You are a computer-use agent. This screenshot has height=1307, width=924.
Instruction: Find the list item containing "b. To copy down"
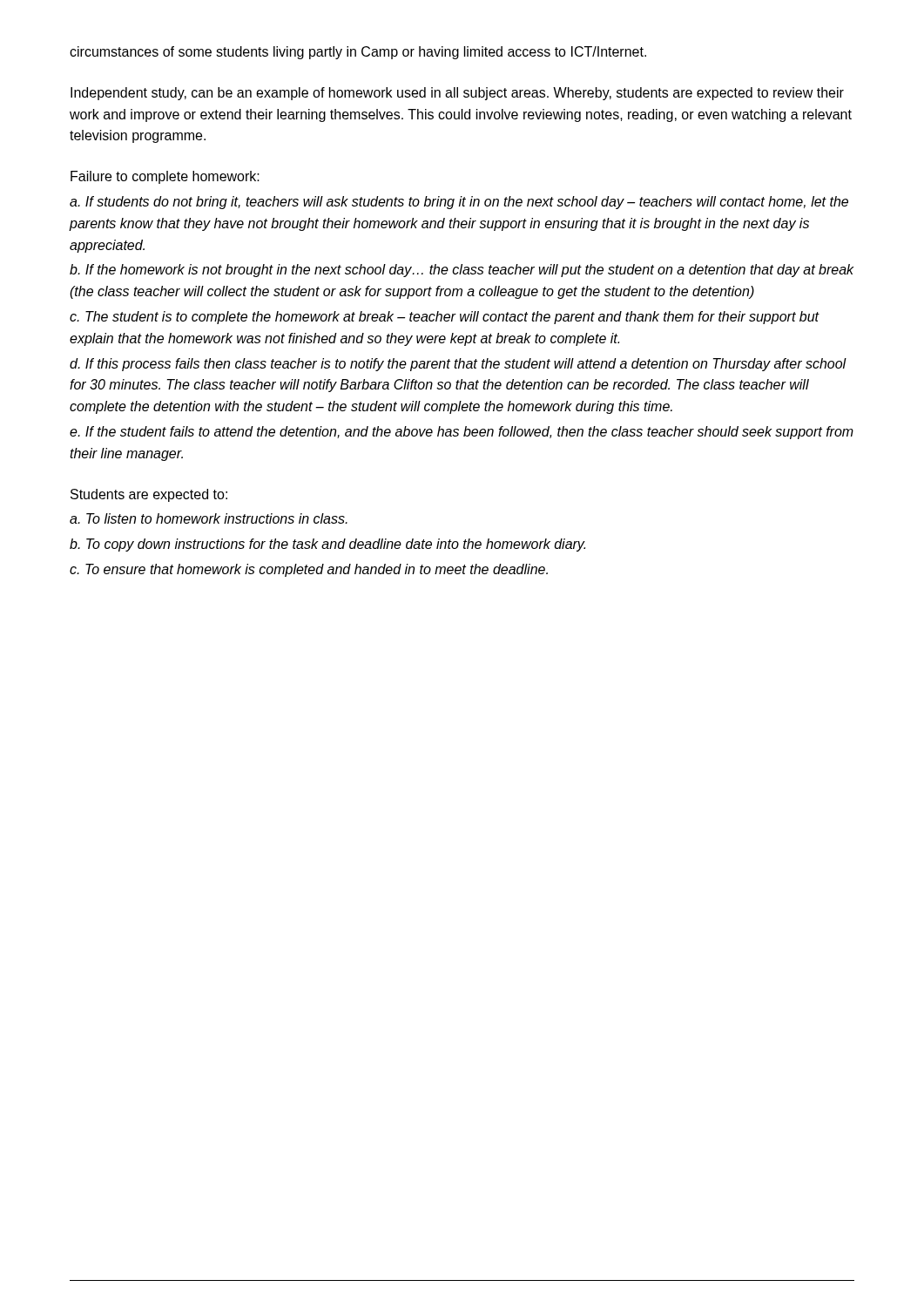[x=328, y=544]
